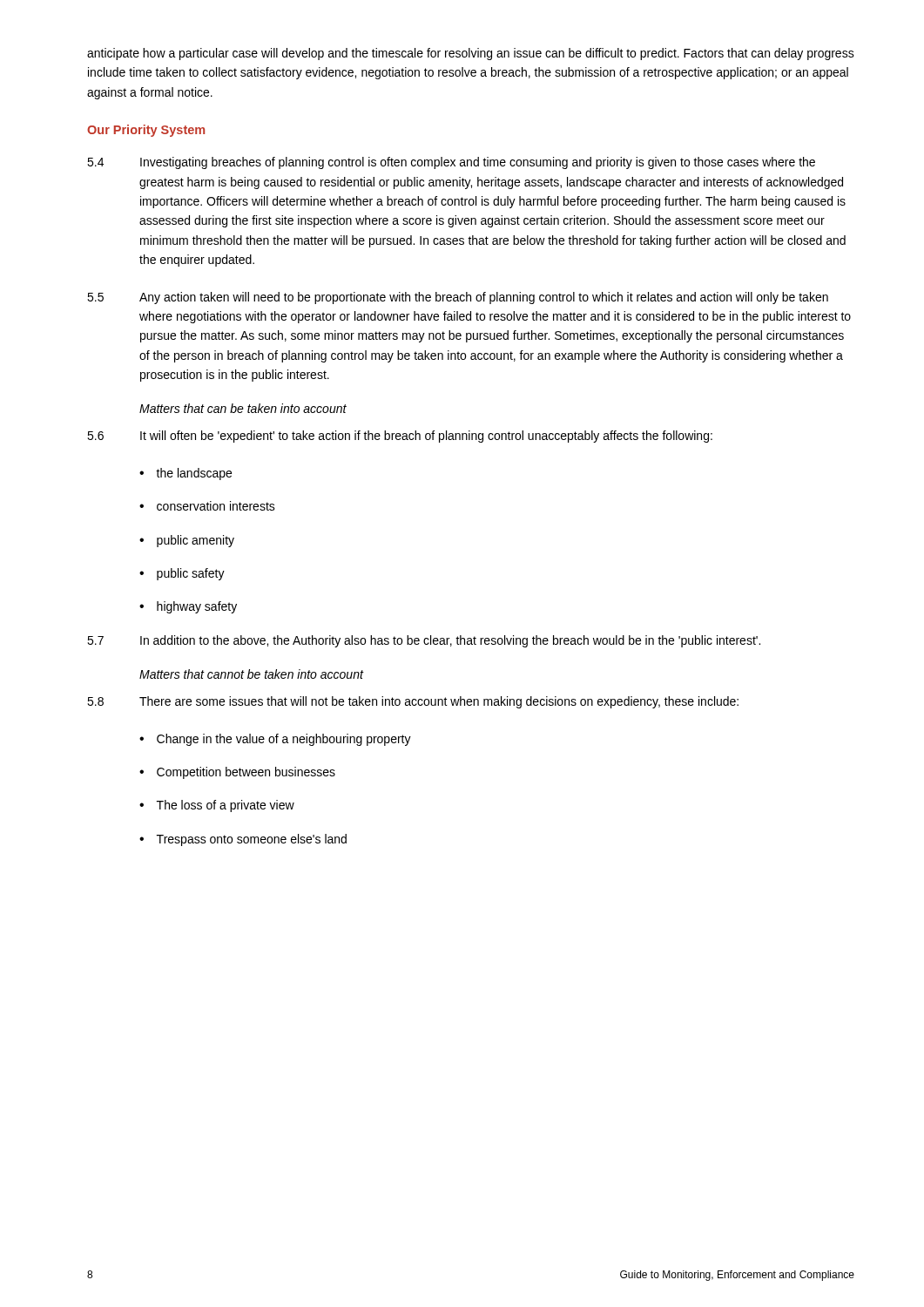Find "Change in the value of a neighbouring property" on this page
This screenshot has width=924, height=1307.
point(284,739)
